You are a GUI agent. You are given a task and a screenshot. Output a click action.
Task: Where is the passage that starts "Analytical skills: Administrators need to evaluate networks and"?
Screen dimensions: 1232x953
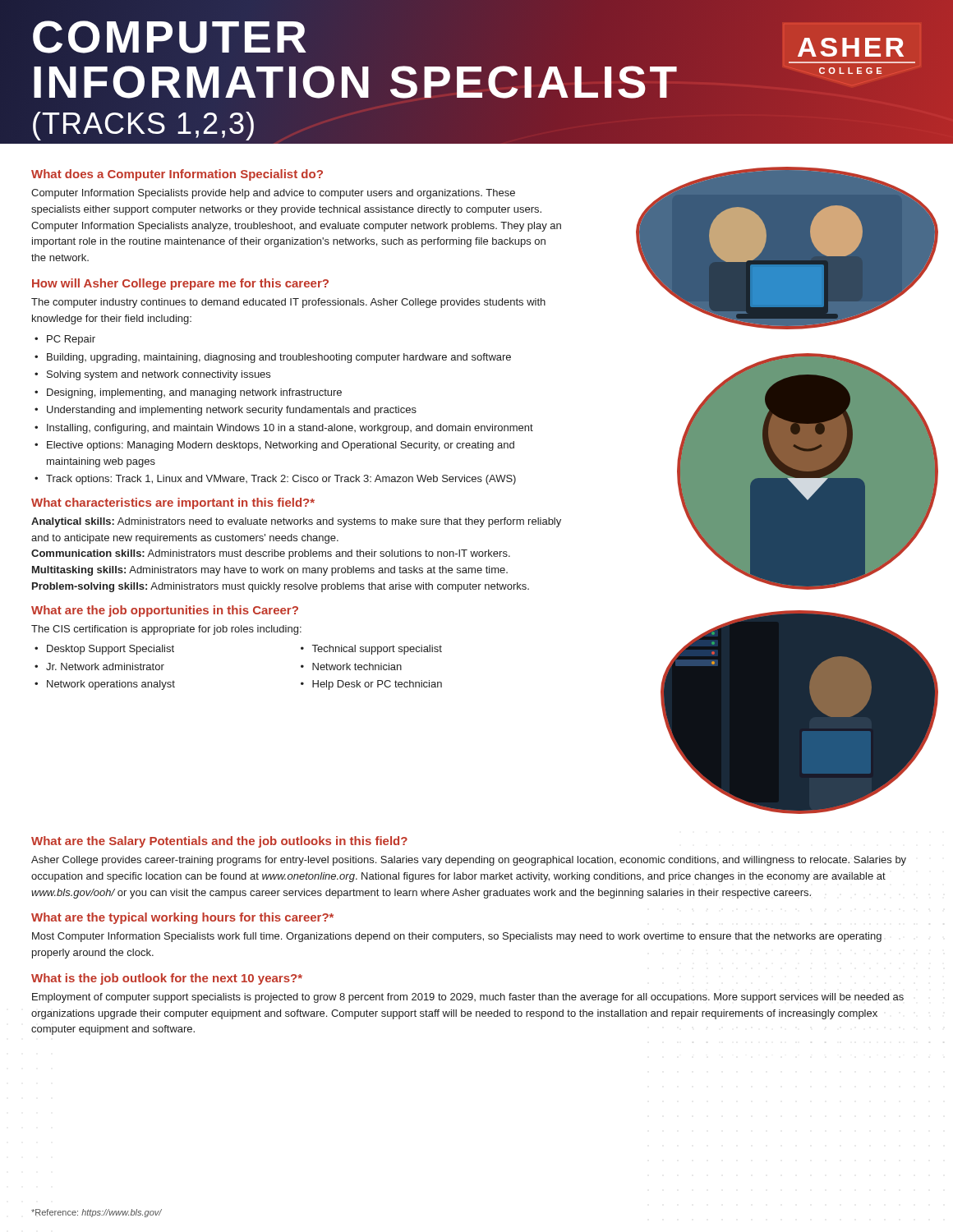click(x=296, y=553)
